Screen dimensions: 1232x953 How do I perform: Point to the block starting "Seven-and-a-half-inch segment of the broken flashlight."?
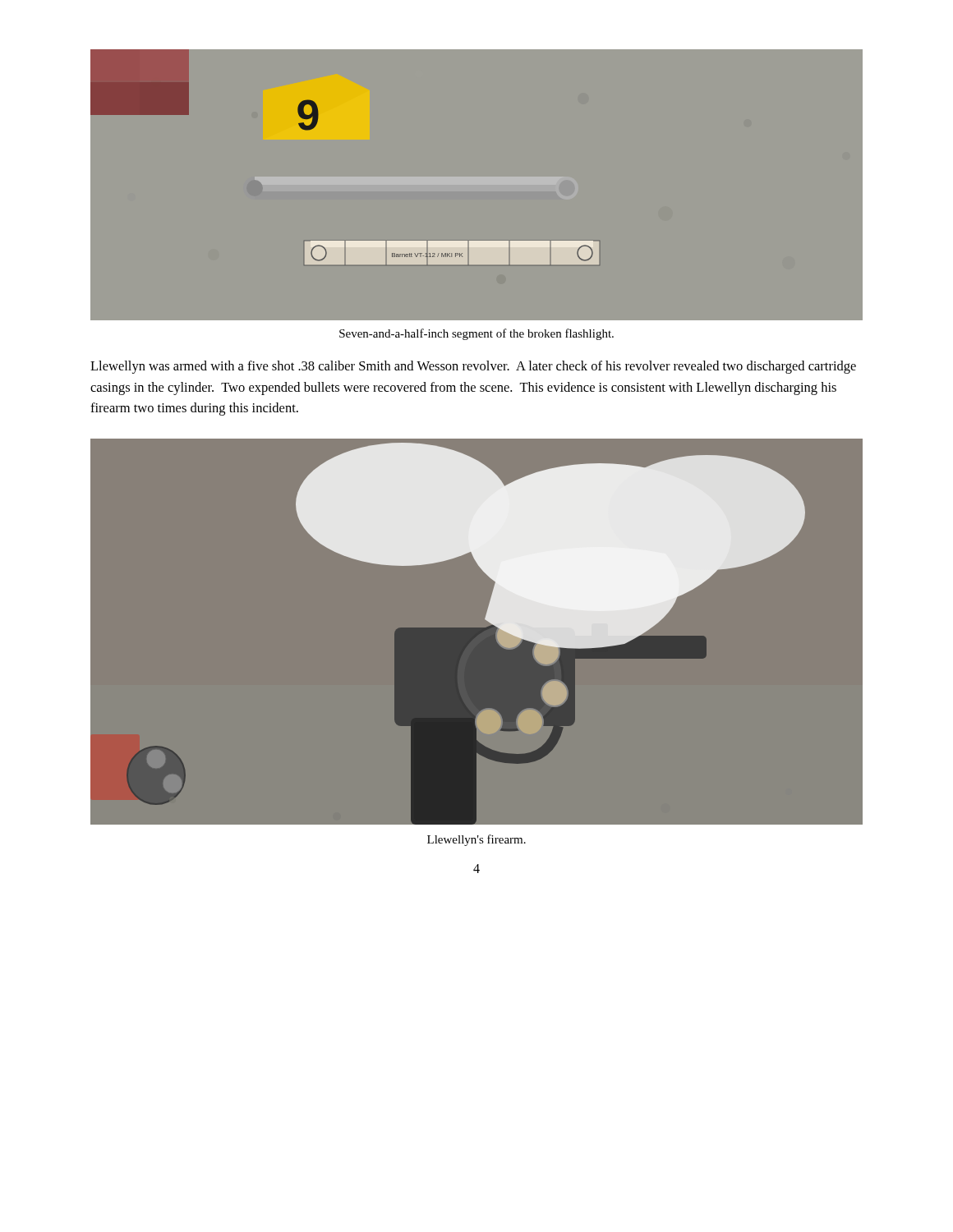(x=476, y=333)
